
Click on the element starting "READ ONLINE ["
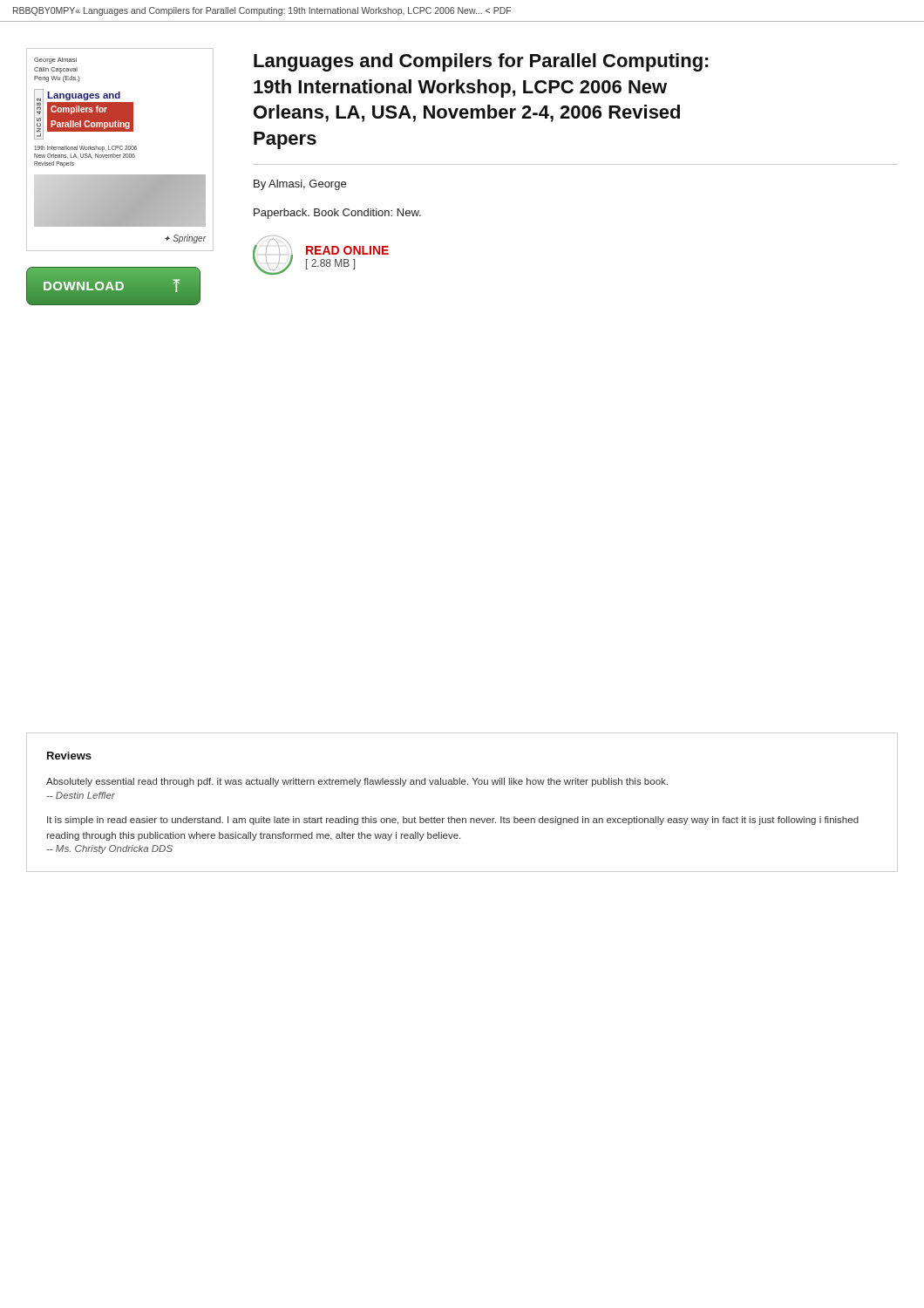347,256
